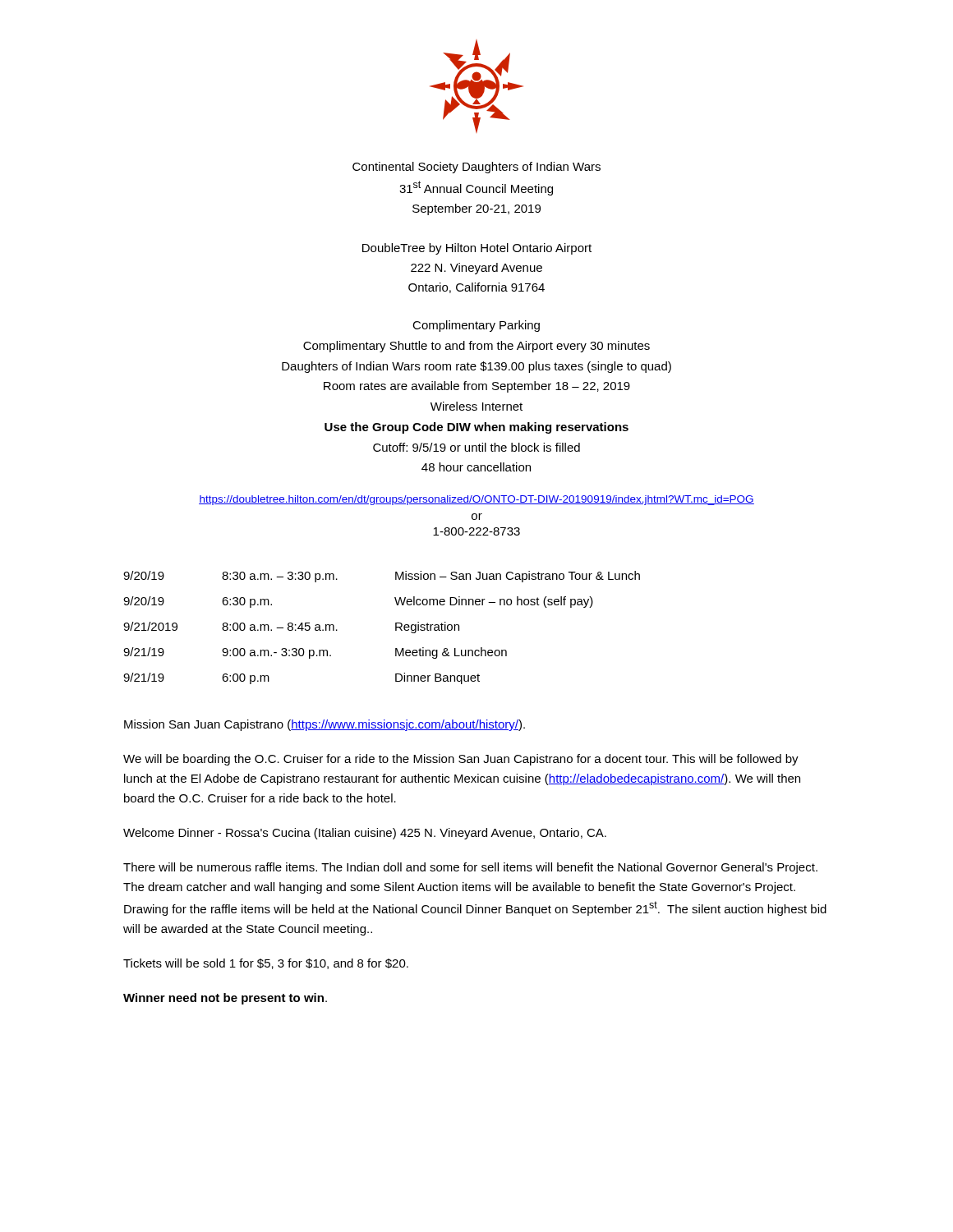Locate the title
This screenshot has width=953, height=1232.
click(x=476, y=187)
